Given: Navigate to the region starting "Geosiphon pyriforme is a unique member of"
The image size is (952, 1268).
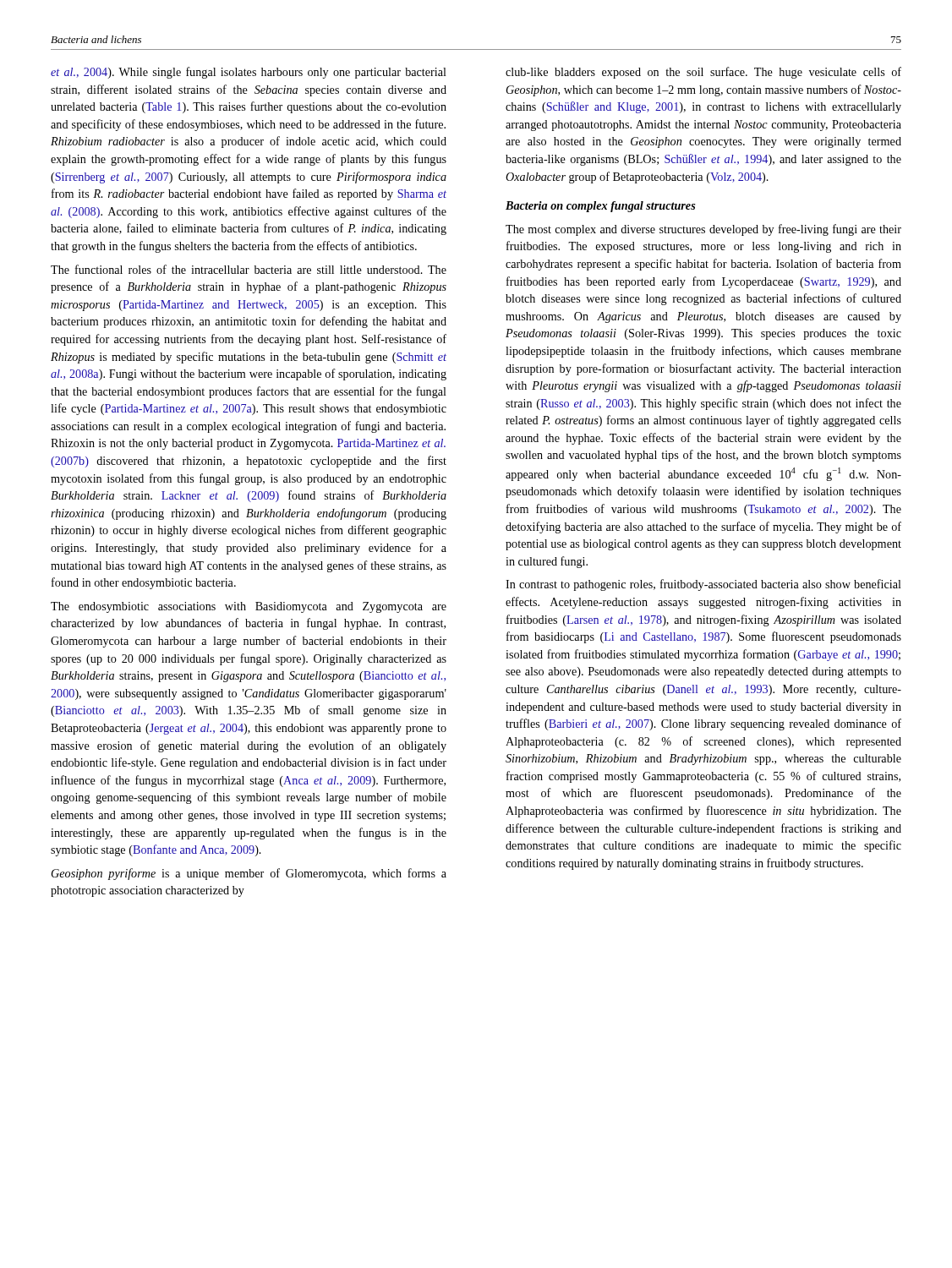Looking at the screenshot, I should click(249, 882).
